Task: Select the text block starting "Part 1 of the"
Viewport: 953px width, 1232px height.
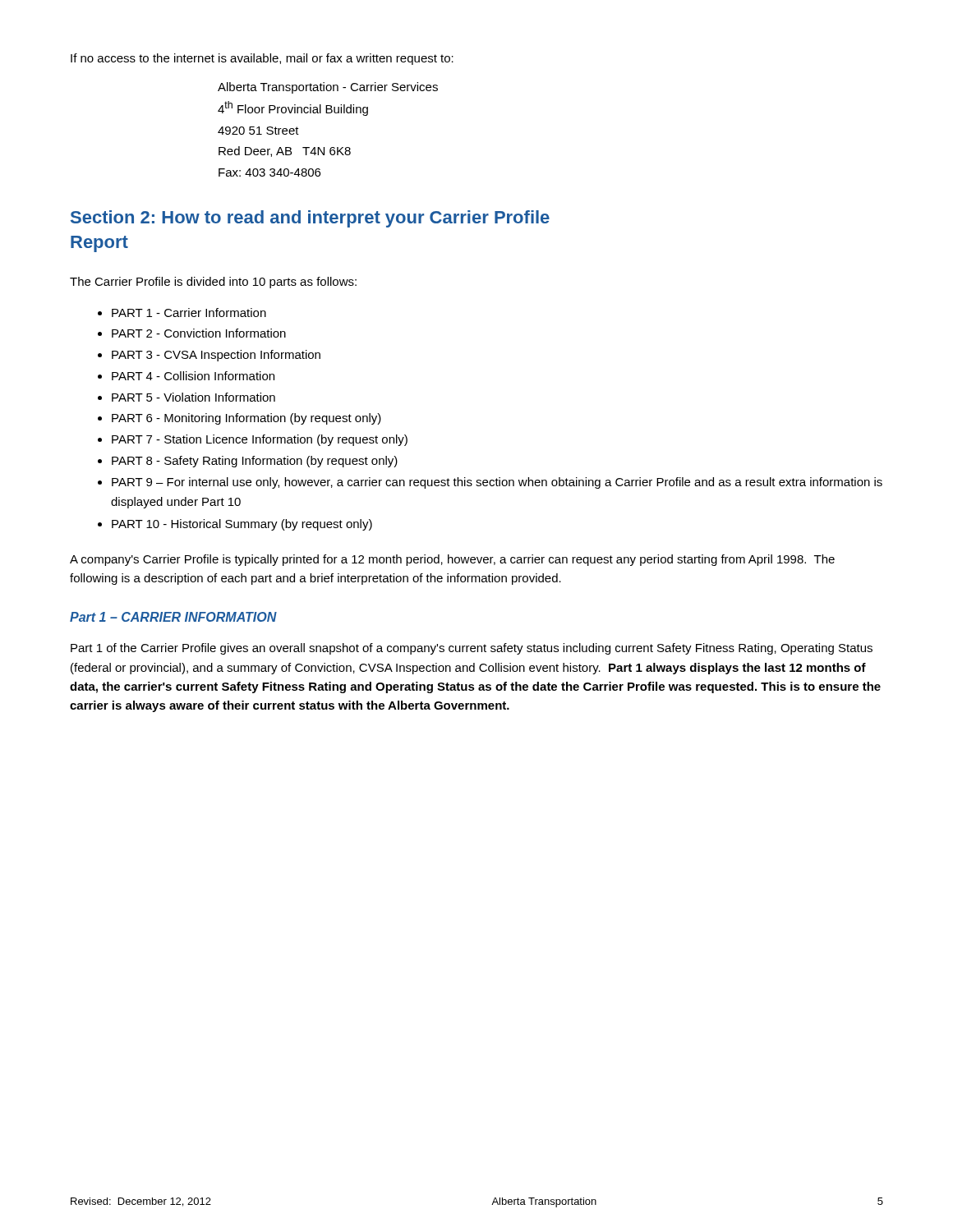Action: [475, 677]
